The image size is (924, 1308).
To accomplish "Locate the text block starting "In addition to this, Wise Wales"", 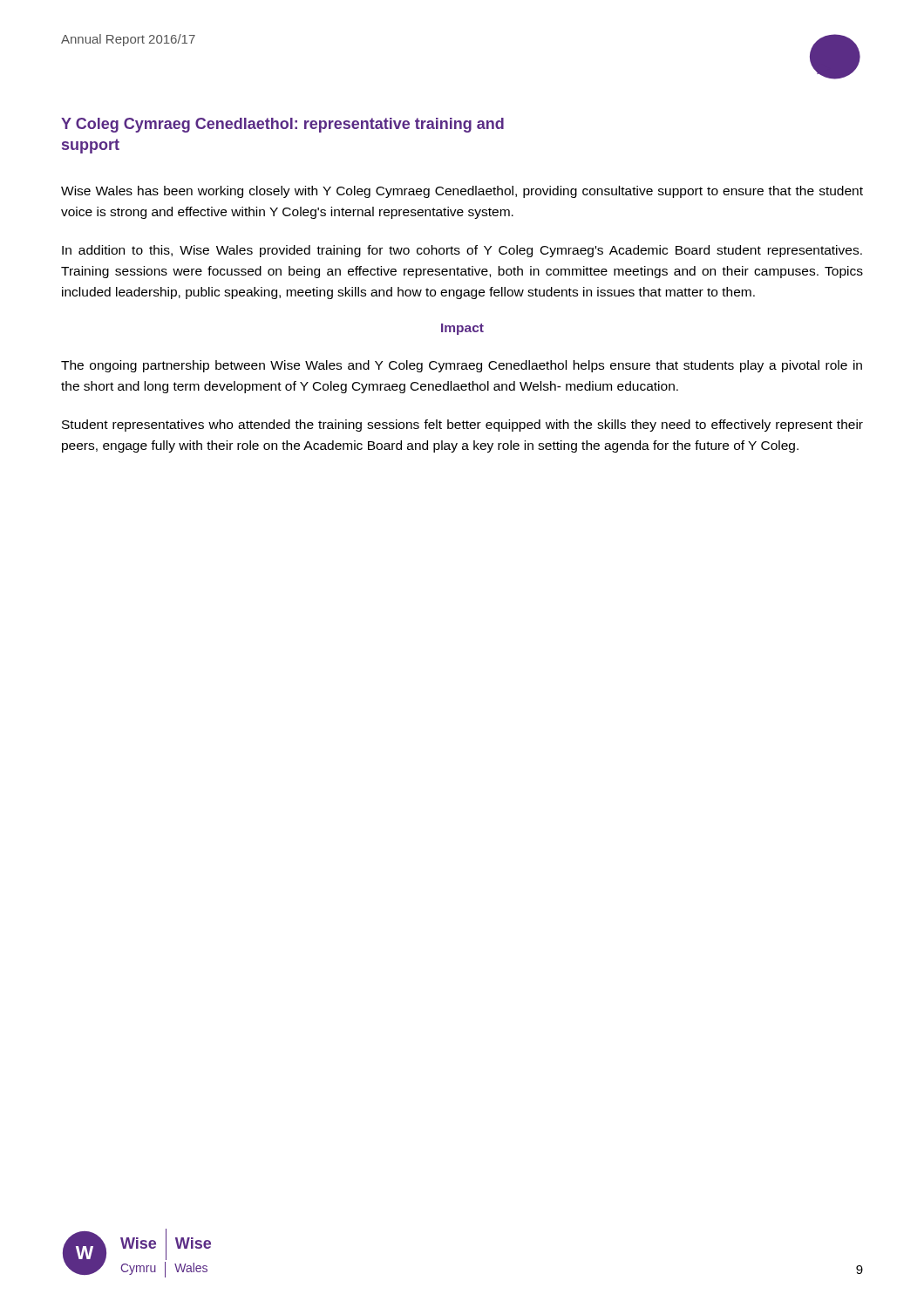I will tap(462, 270).
